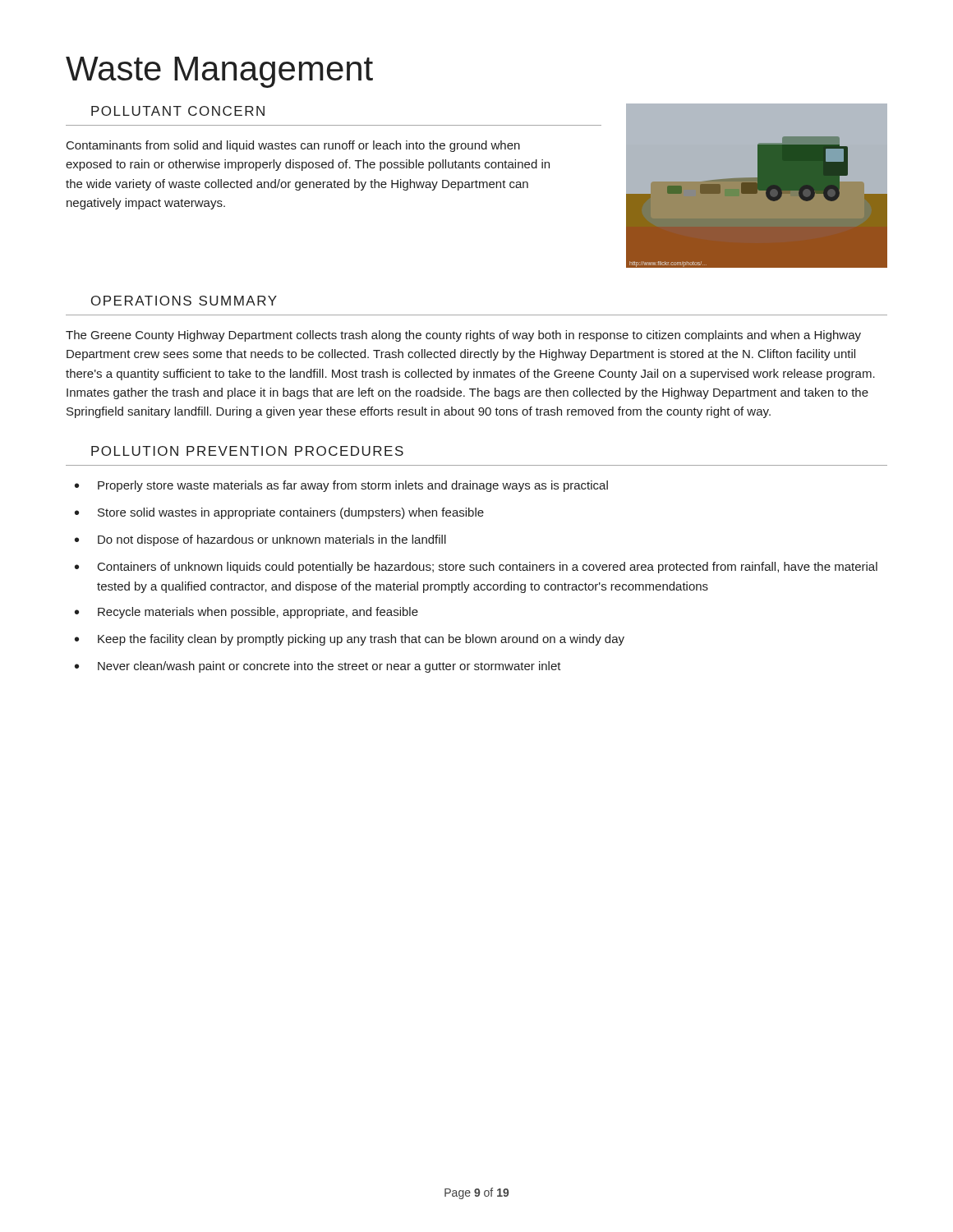
Task: Point to the passage starting "• Keep the facility clean by promptly"
Action: coord(481,639)
